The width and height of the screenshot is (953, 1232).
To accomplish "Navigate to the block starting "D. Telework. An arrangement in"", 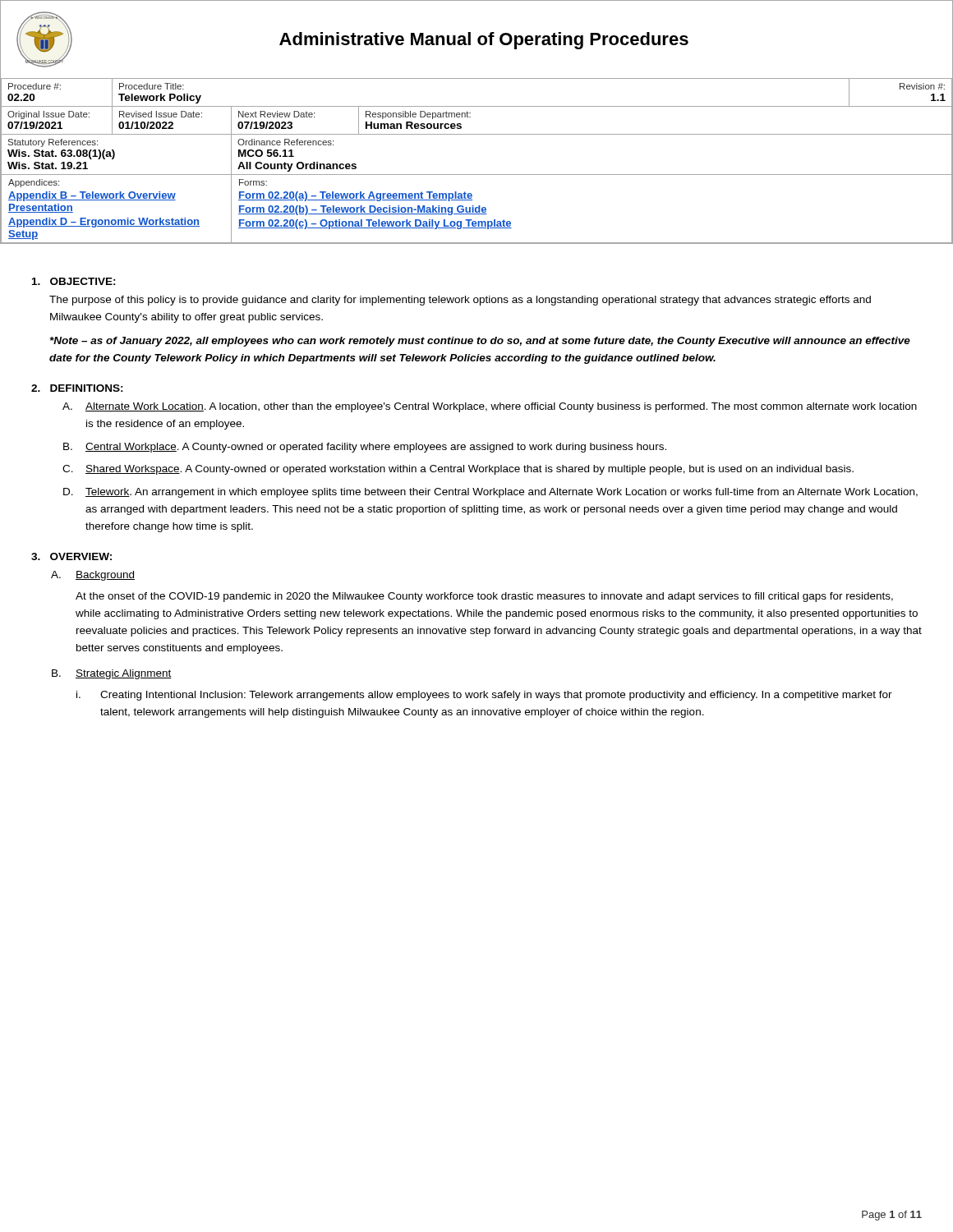I will pyautogui.click(x=492, y=510).
